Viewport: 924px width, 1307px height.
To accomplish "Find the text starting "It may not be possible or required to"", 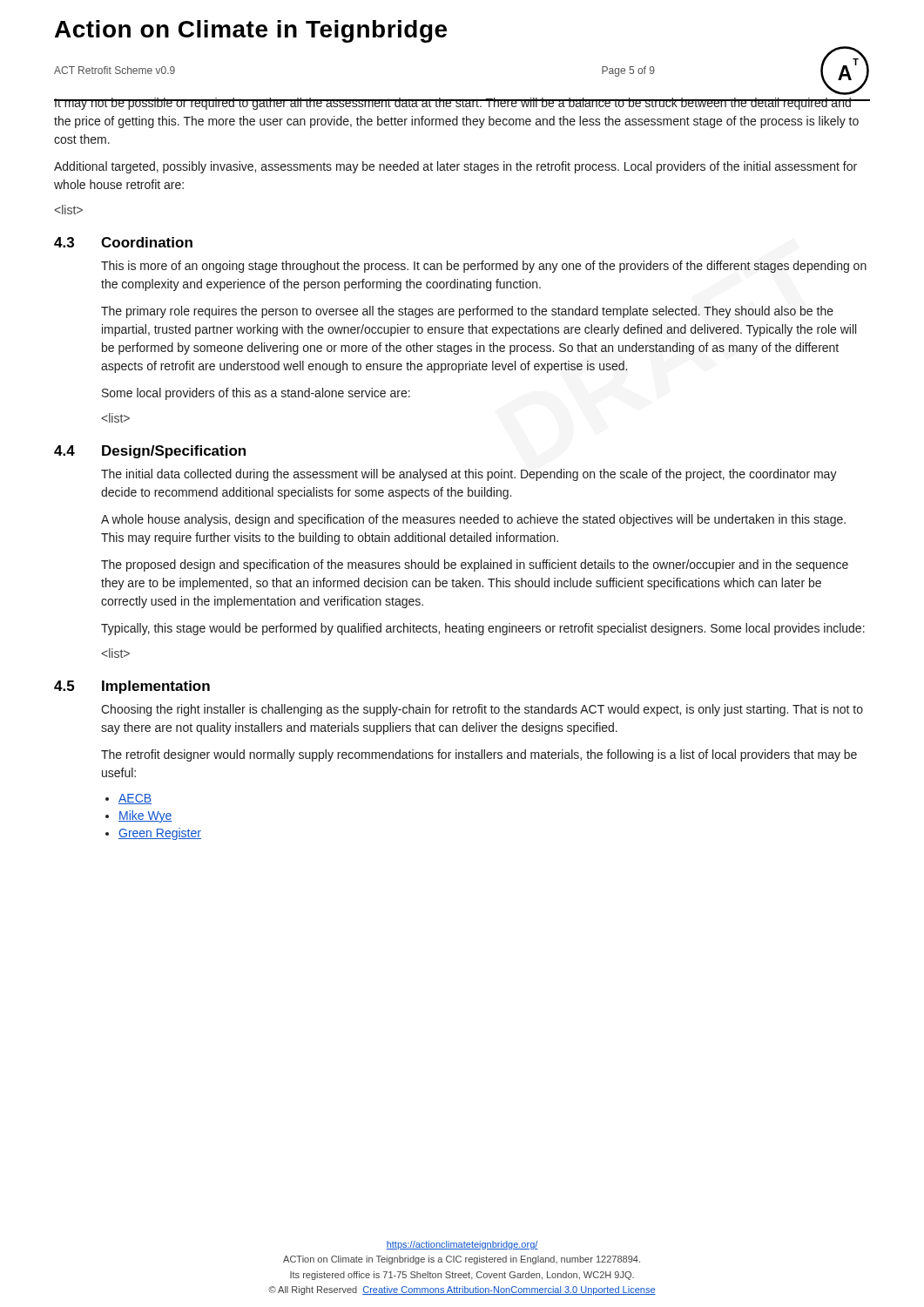I will (x=456, y=121).
